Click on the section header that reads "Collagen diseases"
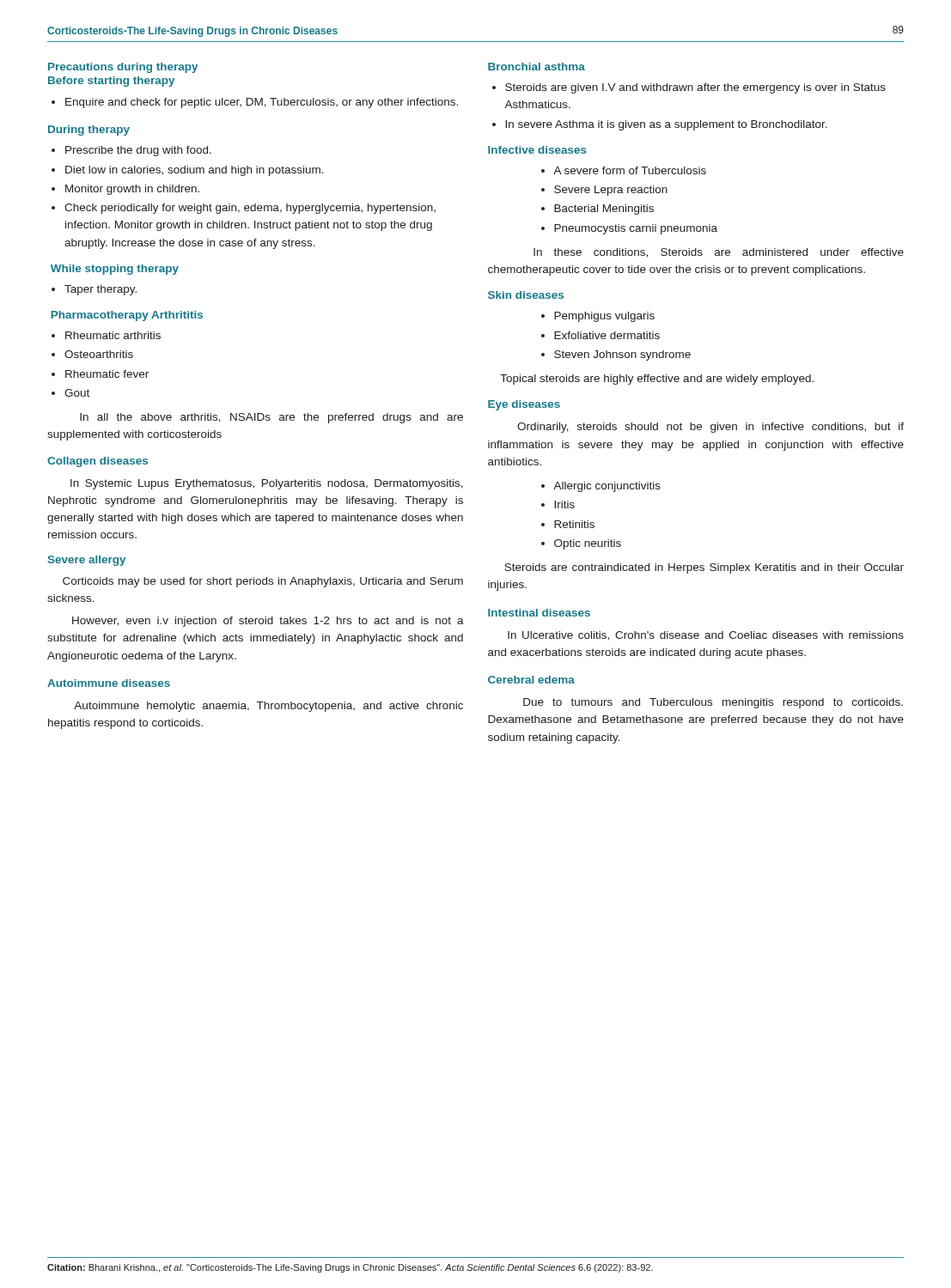The height and width of the screenshot is (1288, 951). (x=98, y=460)
